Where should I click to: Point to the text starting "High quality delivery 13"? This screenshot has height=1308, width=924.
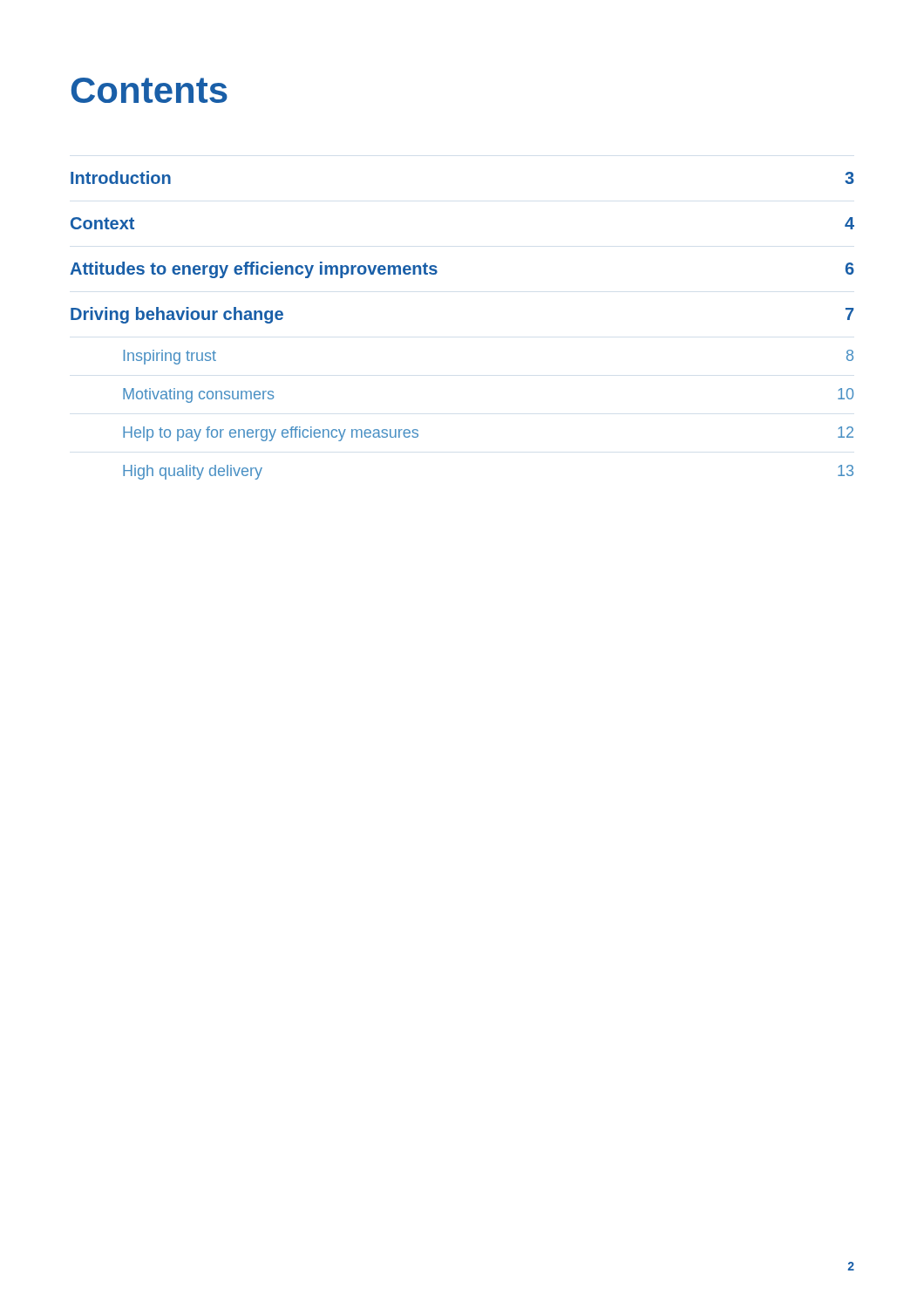click(x=190, y=472)
